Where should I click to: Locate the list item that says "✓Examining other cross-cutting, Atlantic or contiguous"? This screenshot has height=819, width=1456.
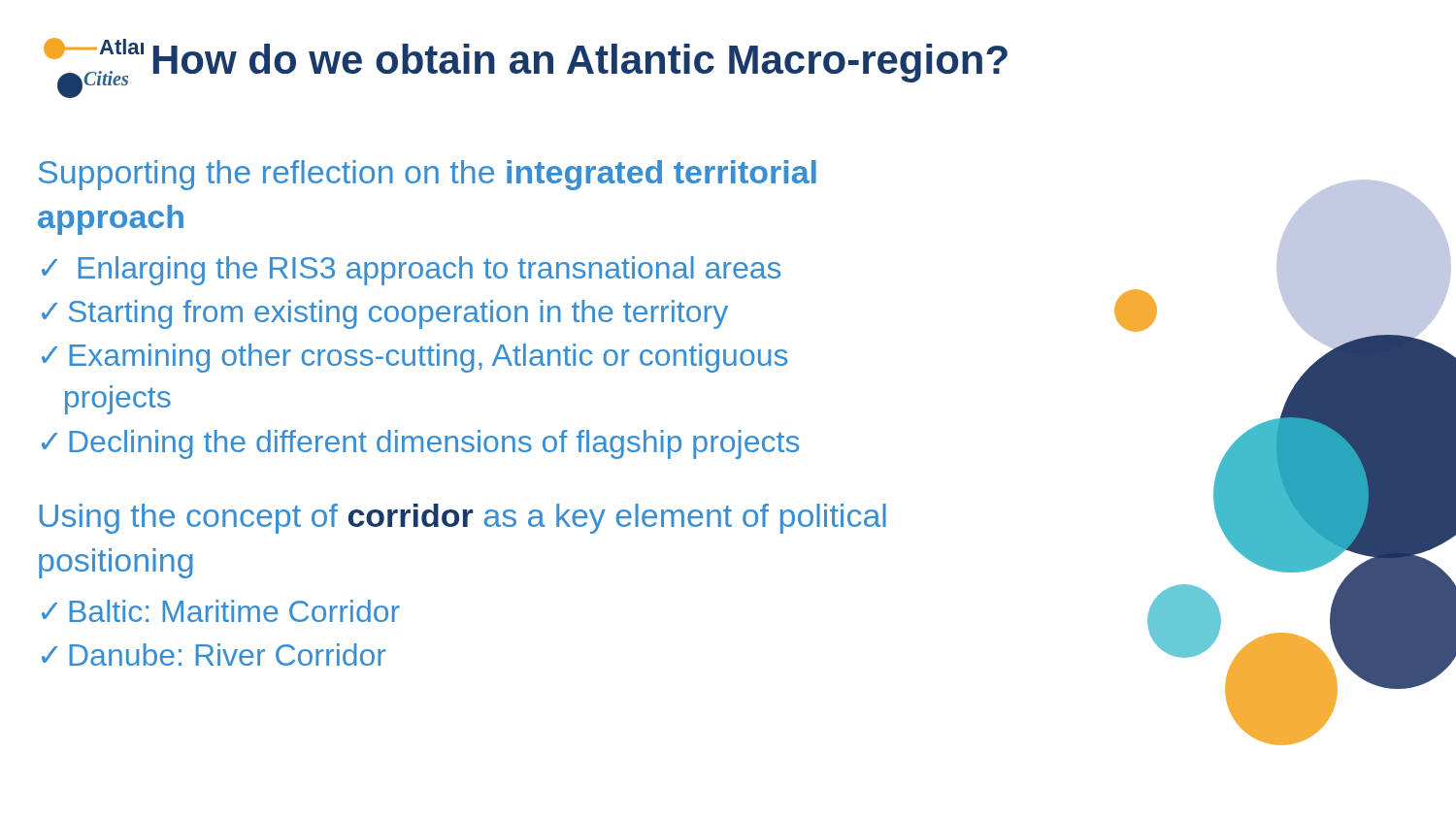[x=413, y=376]
